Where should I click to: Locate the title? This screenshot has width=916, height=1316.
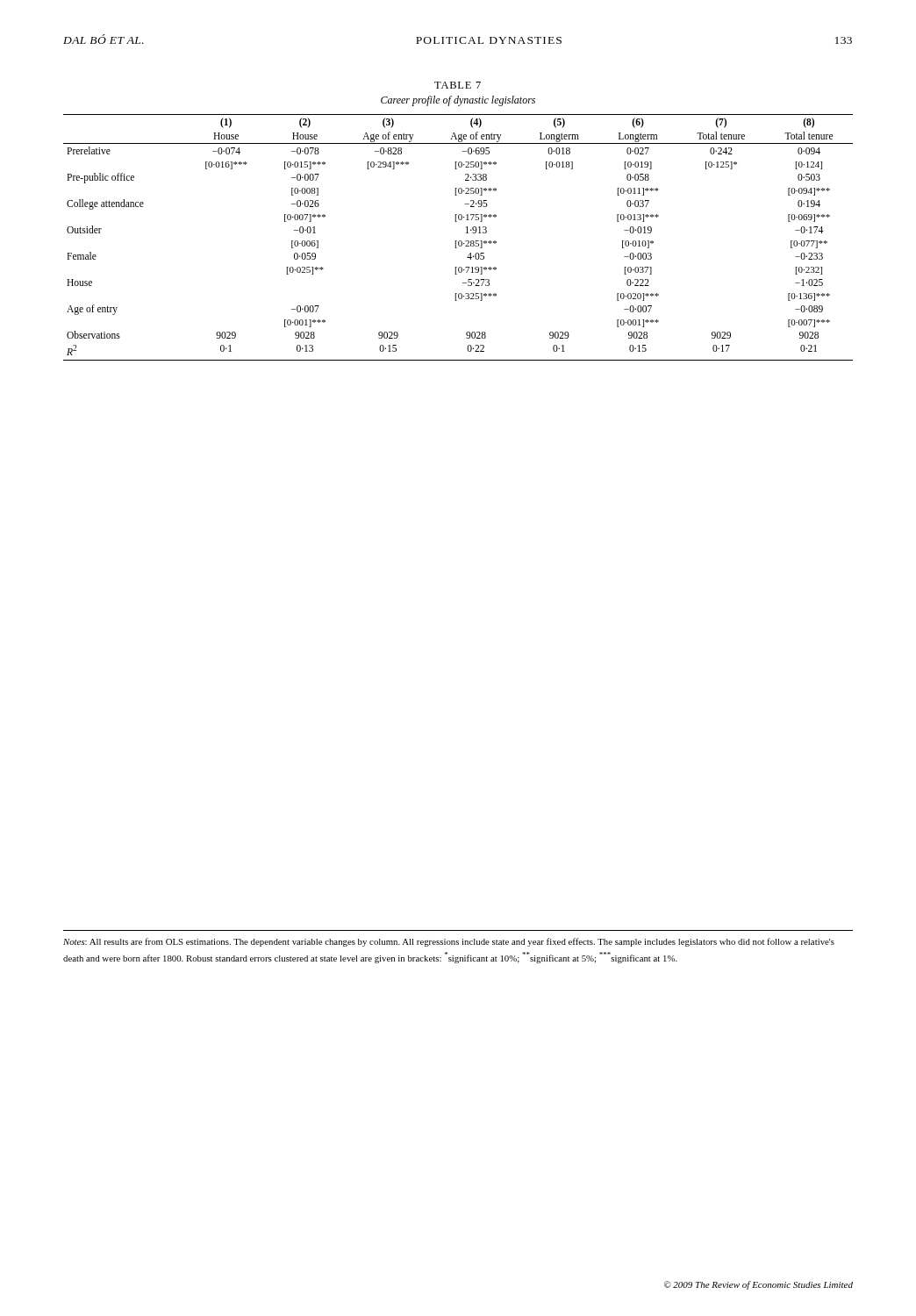(458, 85)
